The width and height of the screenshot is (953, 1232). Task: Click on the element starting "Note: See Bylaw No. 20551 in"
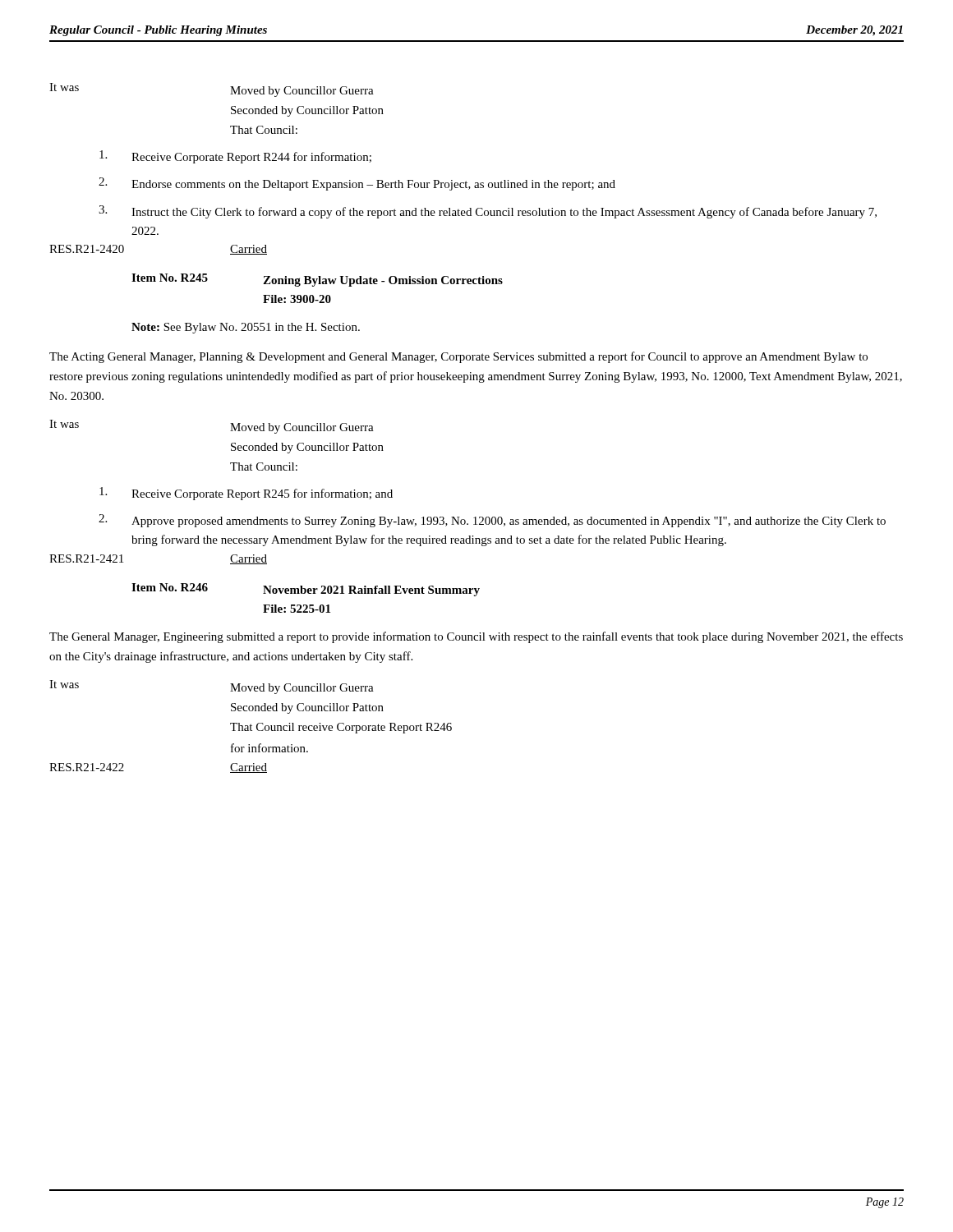pyautogui.click(x=246, y=326)
